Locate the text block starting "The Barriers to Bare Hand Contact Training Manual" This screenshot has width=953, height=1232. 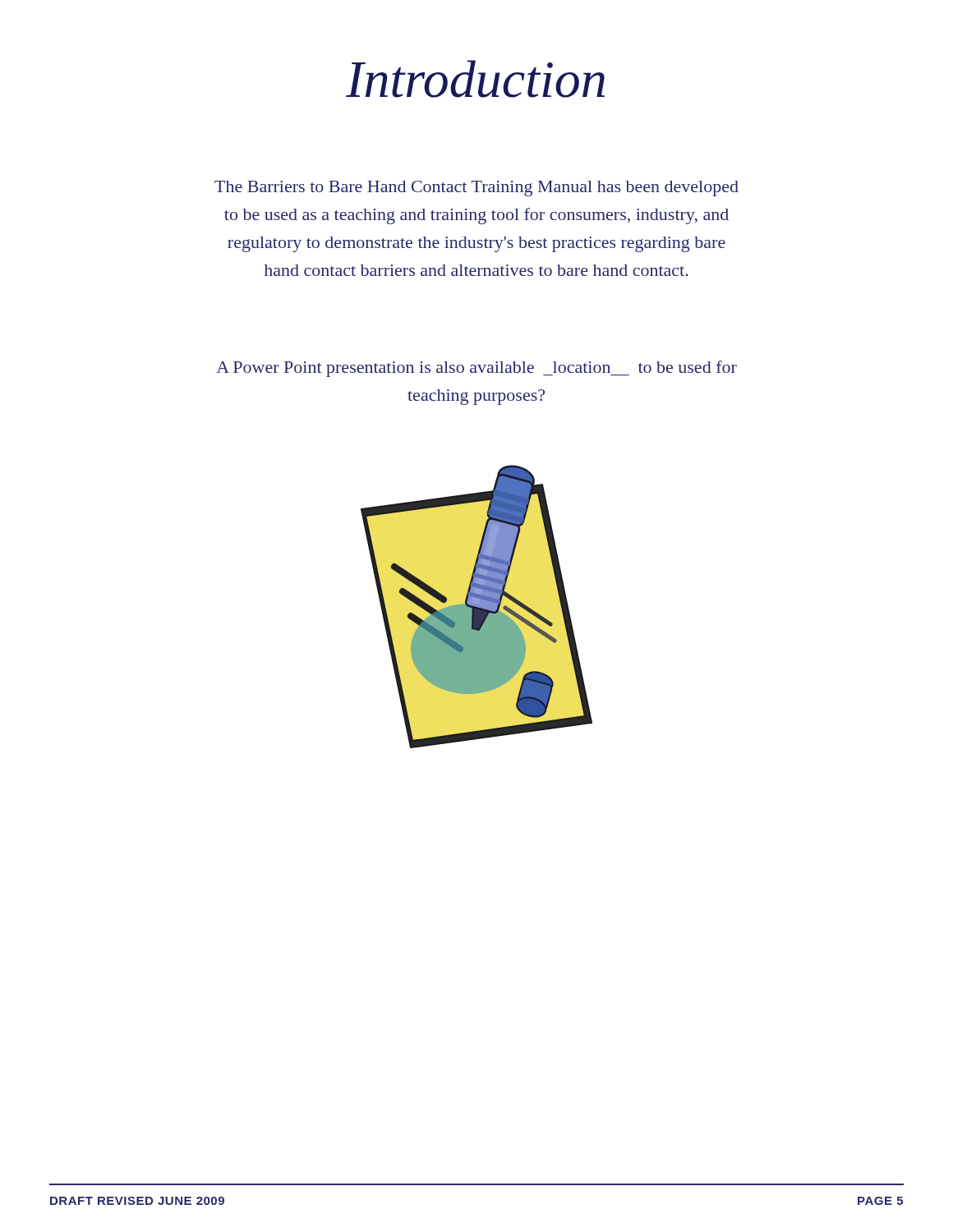476,228
